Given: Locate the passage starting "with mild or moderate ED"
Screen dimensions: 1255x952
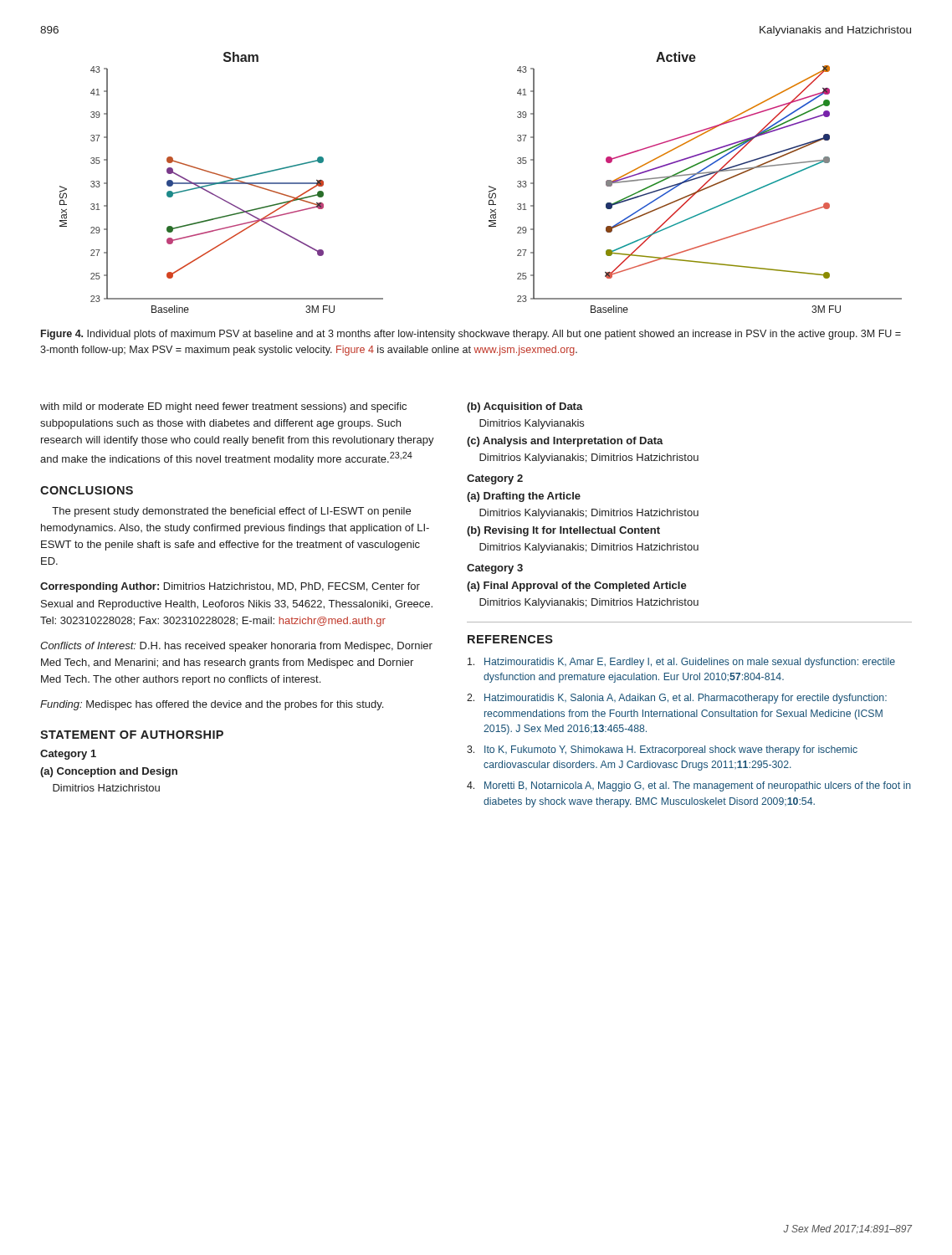Looking at the screenshot, I should tap(237, 433).
